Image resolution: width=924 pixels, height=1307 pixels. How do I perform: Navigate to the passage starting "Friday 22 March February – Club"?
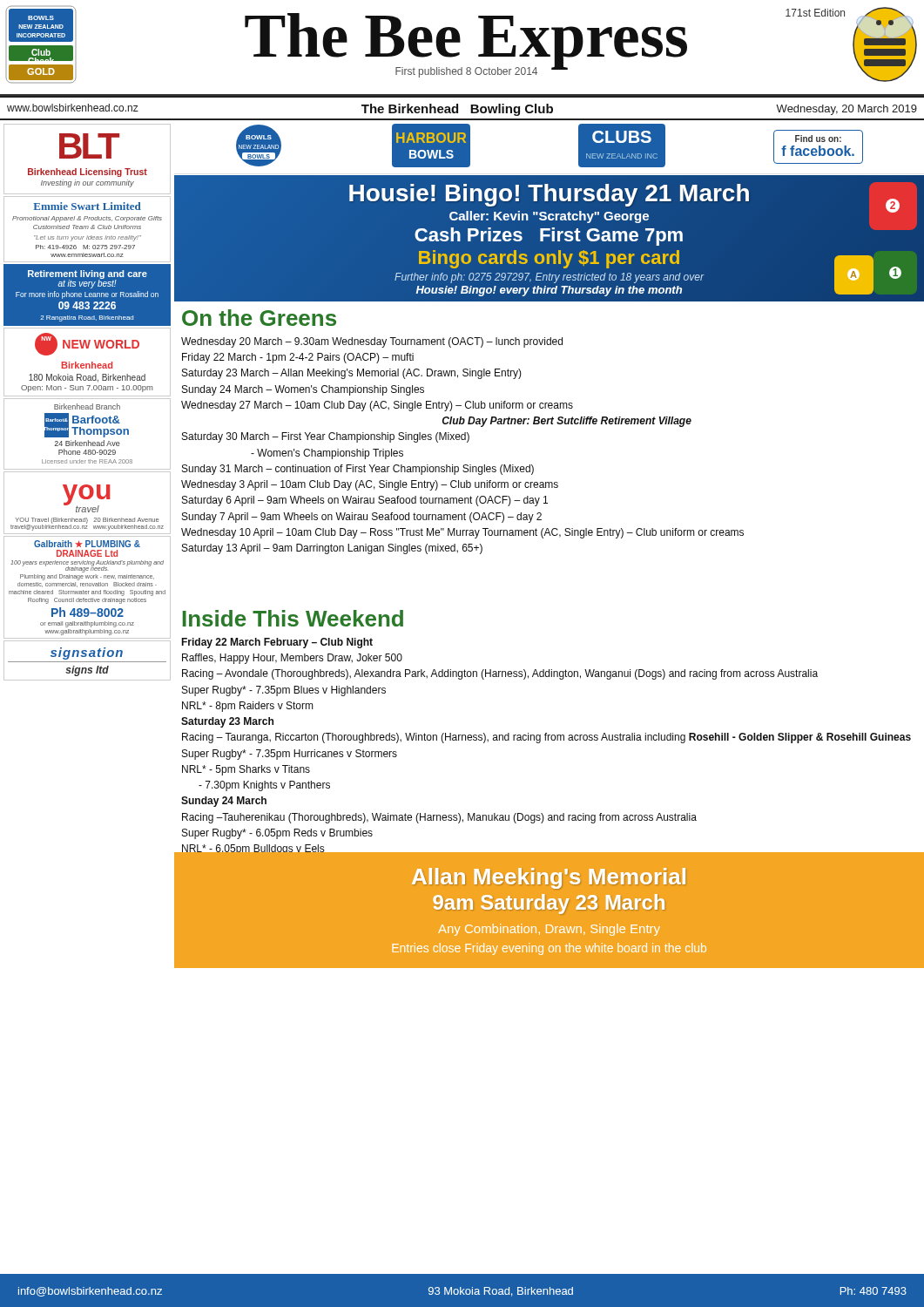[277, 643]
